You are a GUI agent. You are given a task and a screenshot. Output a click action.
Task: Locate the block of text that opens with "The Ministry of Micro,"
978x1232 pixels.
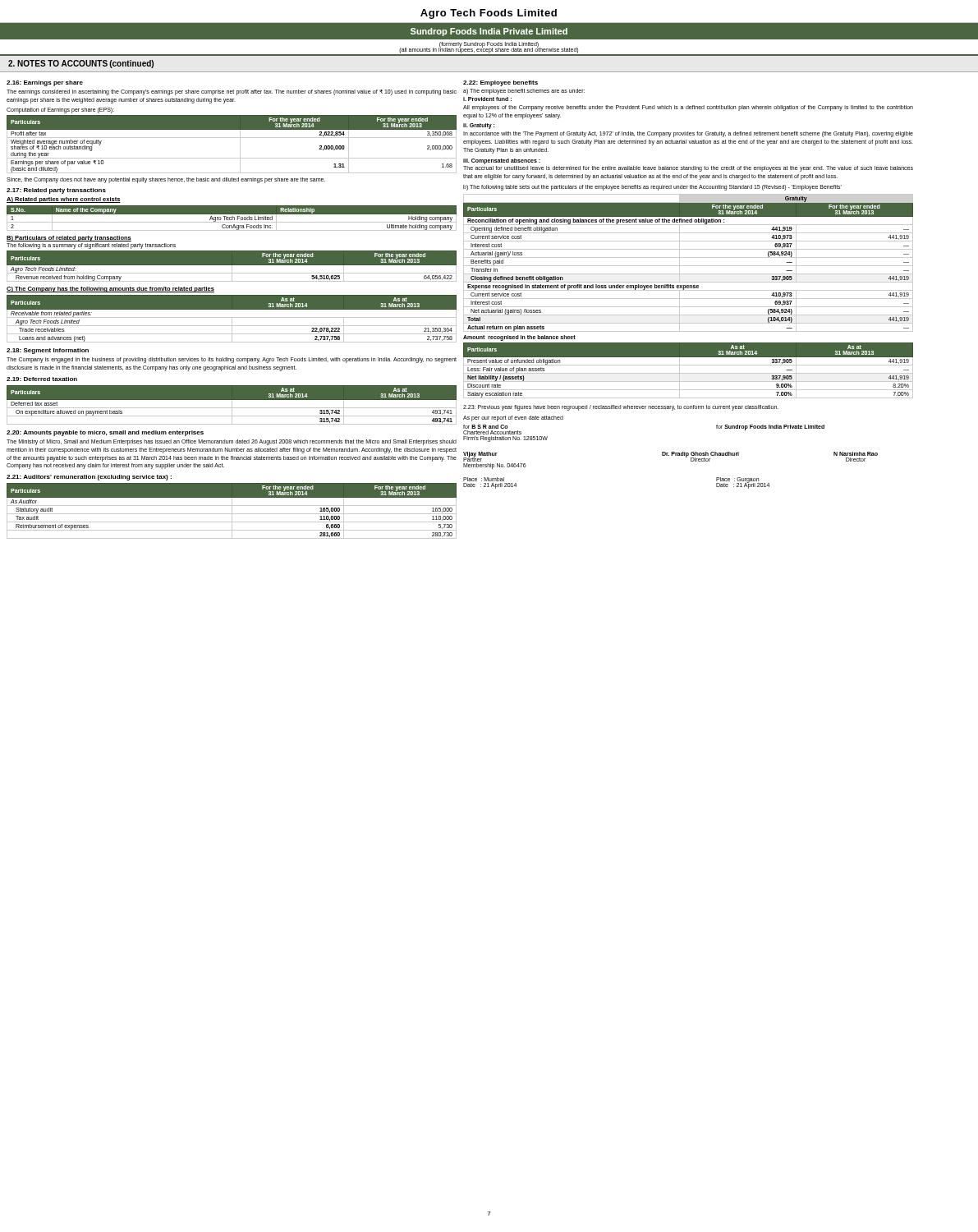coord(232,453)
